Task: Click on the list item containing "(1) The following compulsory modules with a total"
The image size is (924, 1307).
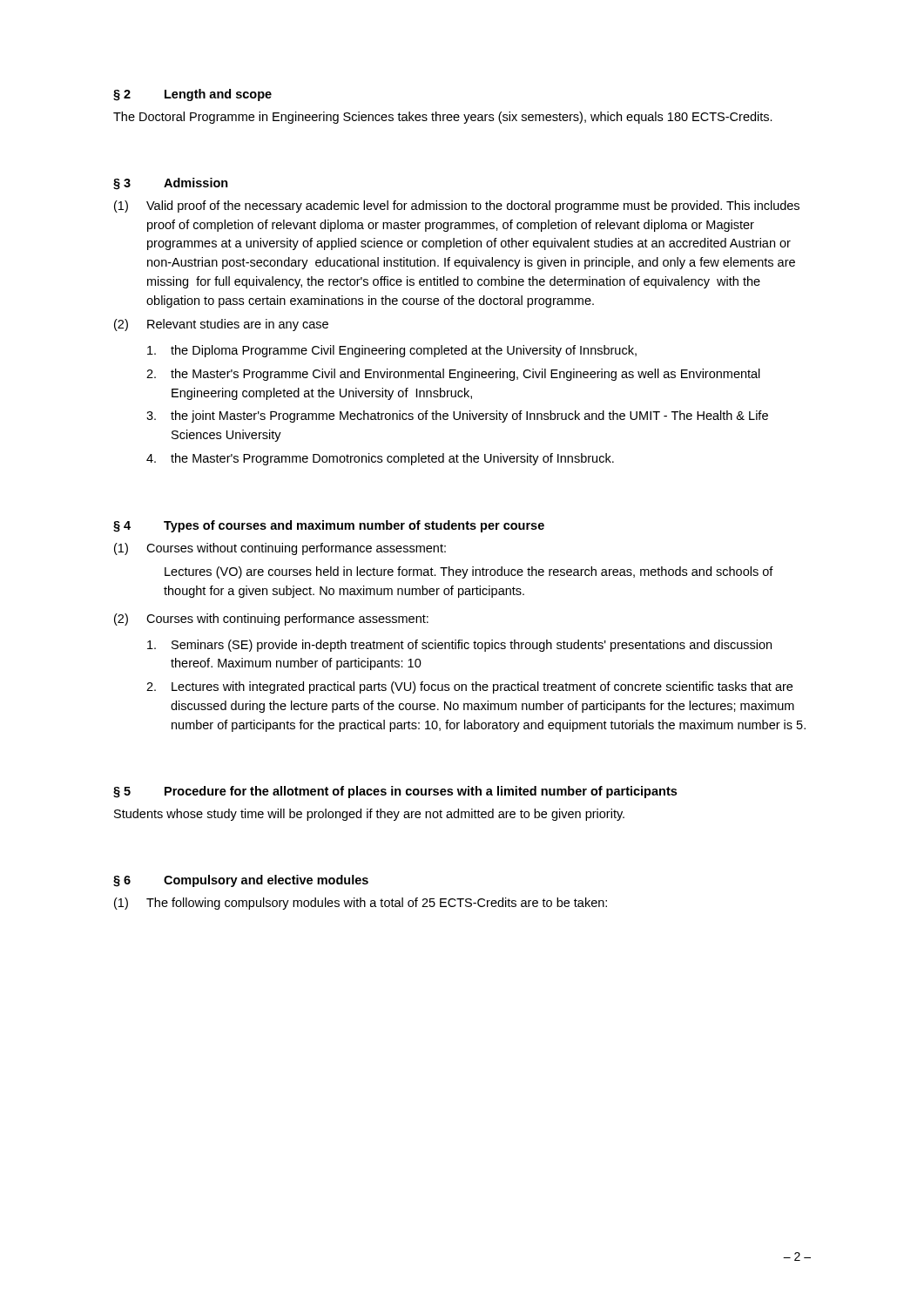Action: (462, 903)
